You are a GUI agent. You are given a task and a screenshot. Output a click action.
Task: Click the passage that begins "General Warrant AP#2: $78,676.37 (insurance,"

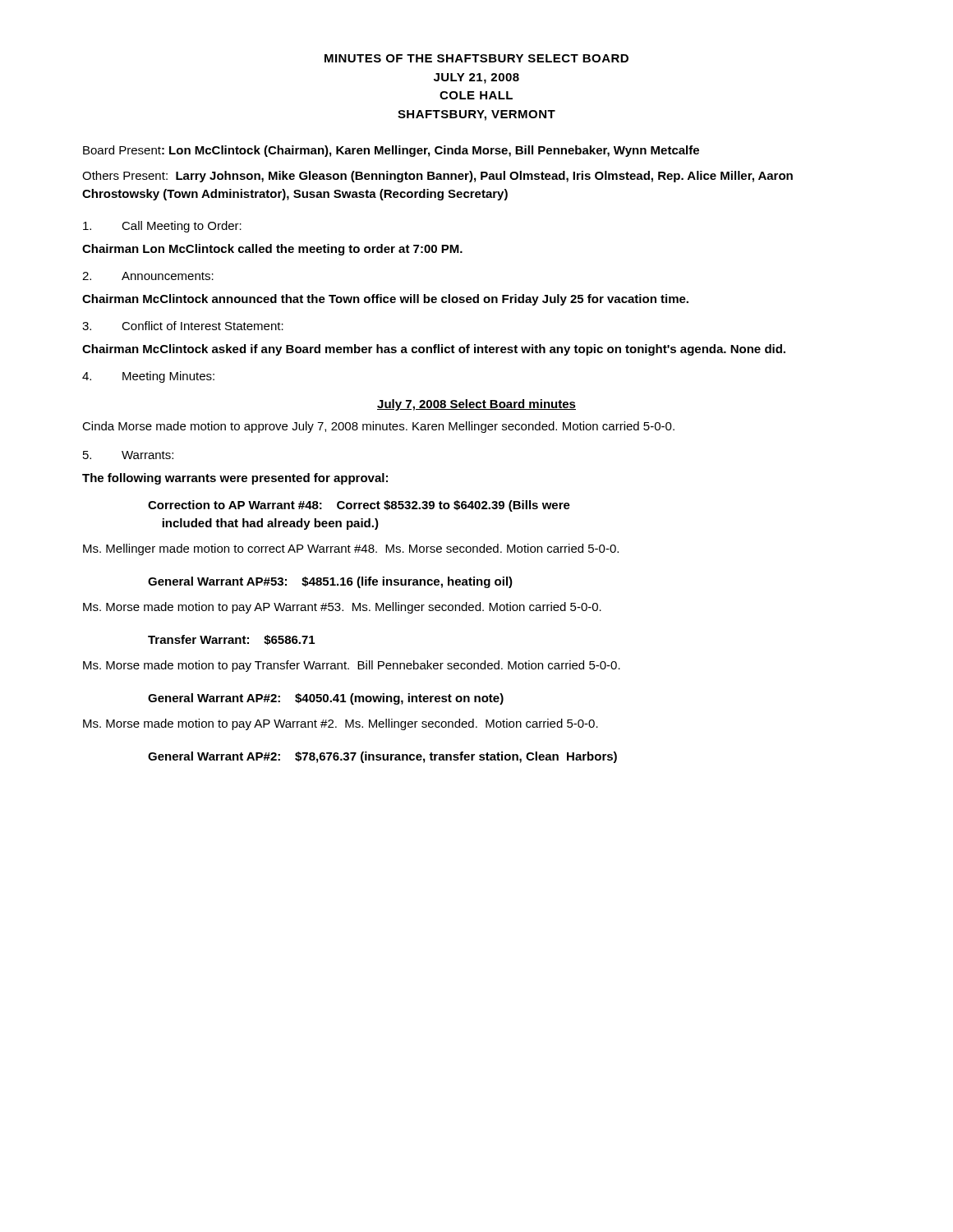tap(383, 756)
